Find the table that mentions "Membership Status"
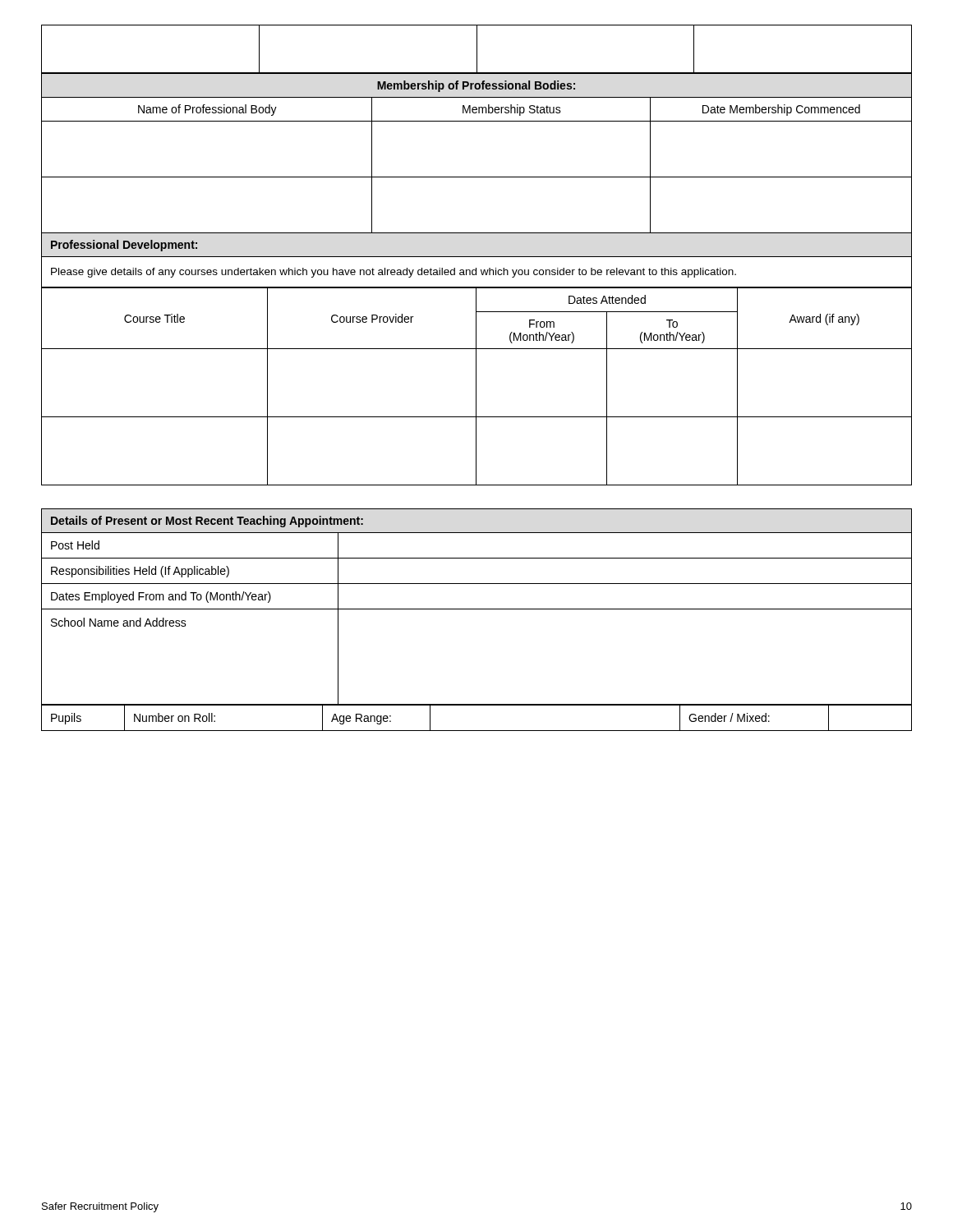The width and height of the screenshot is (953, 1232). (476, 153)
